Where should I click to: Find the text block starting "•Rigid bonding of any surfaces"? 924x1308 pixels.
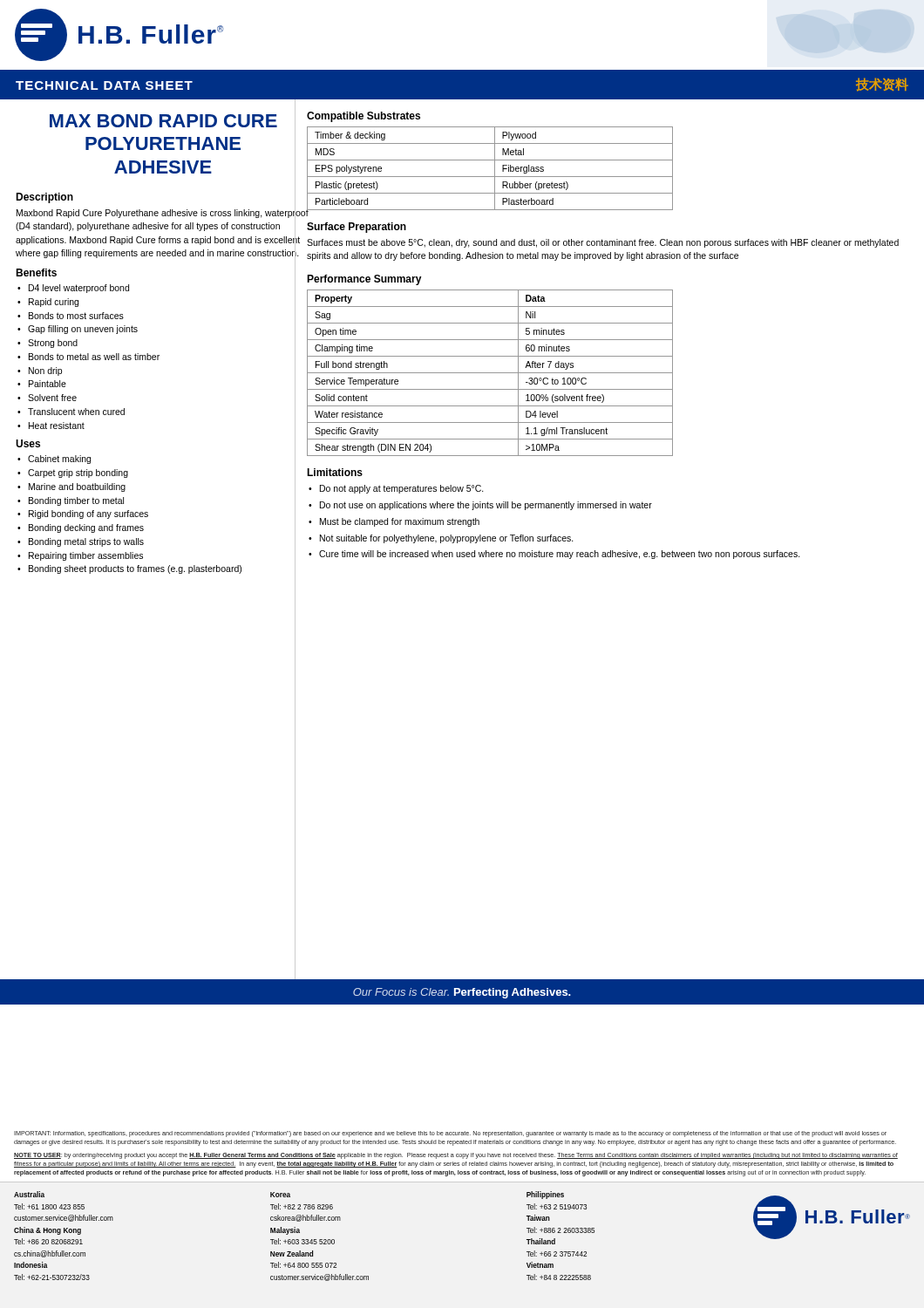coord(83,515)
